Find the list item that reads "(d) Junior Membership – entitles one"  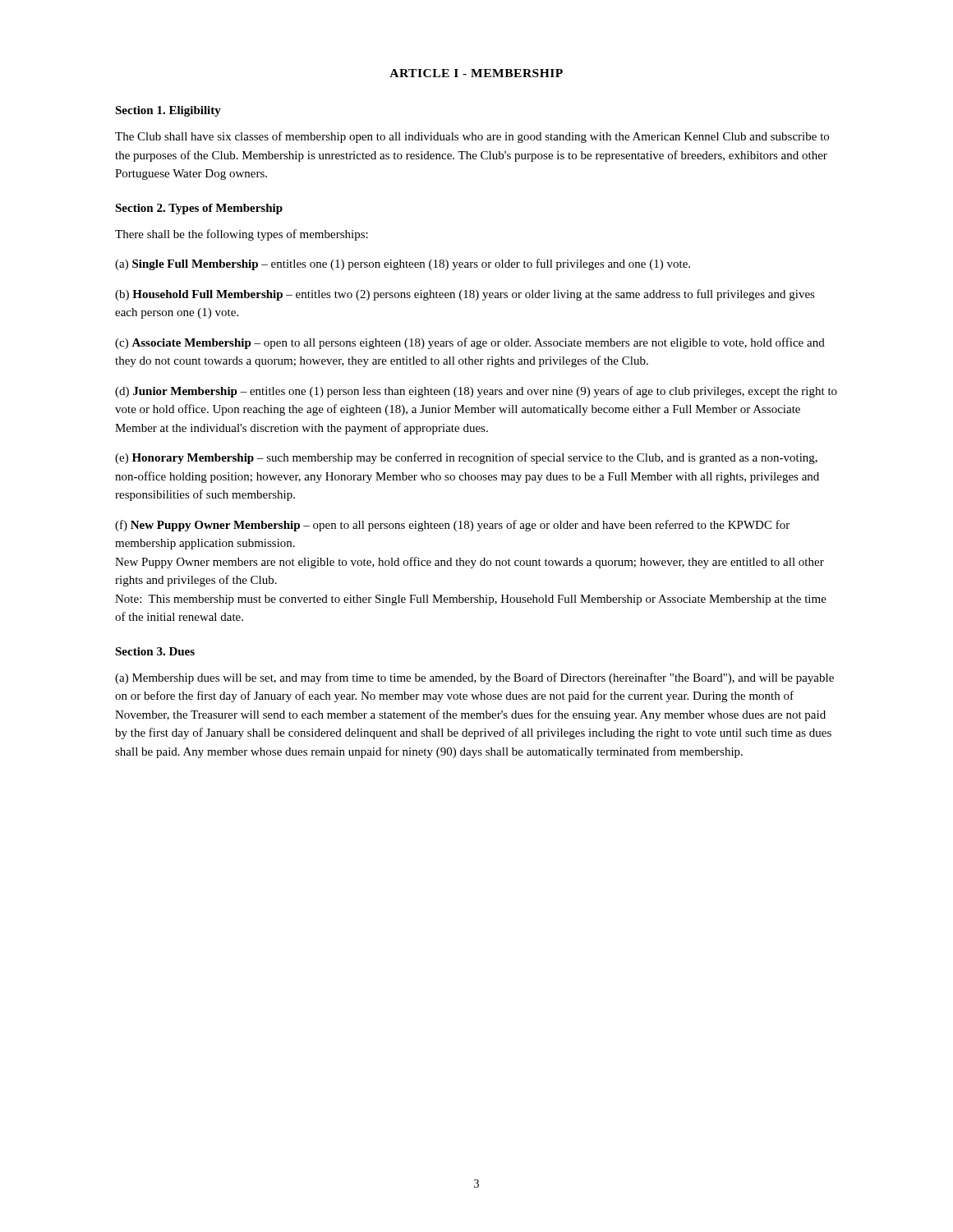(476, 409)
